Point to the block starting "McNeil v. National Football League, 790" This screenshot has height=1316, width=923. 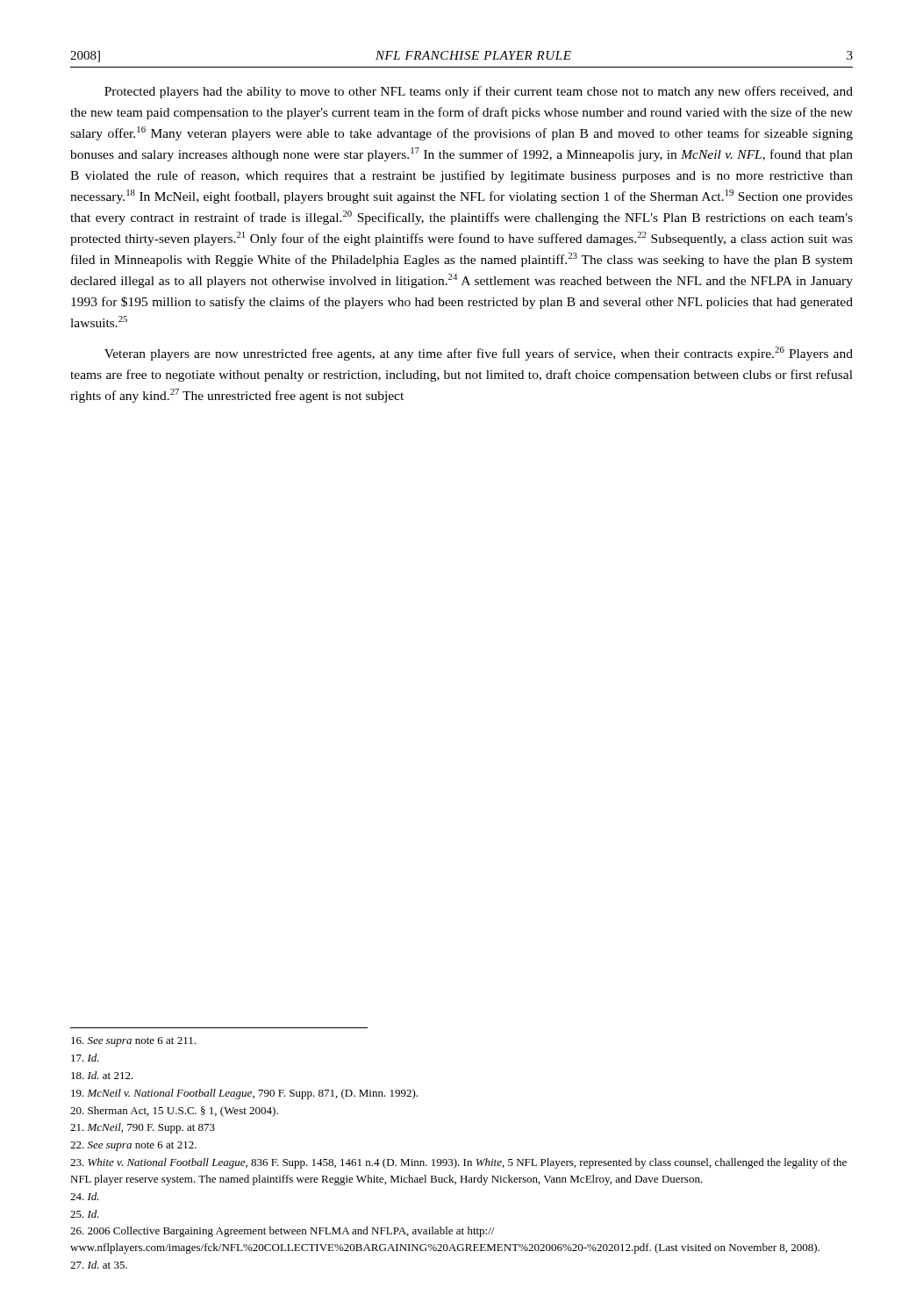click(x=244, y=1092)
